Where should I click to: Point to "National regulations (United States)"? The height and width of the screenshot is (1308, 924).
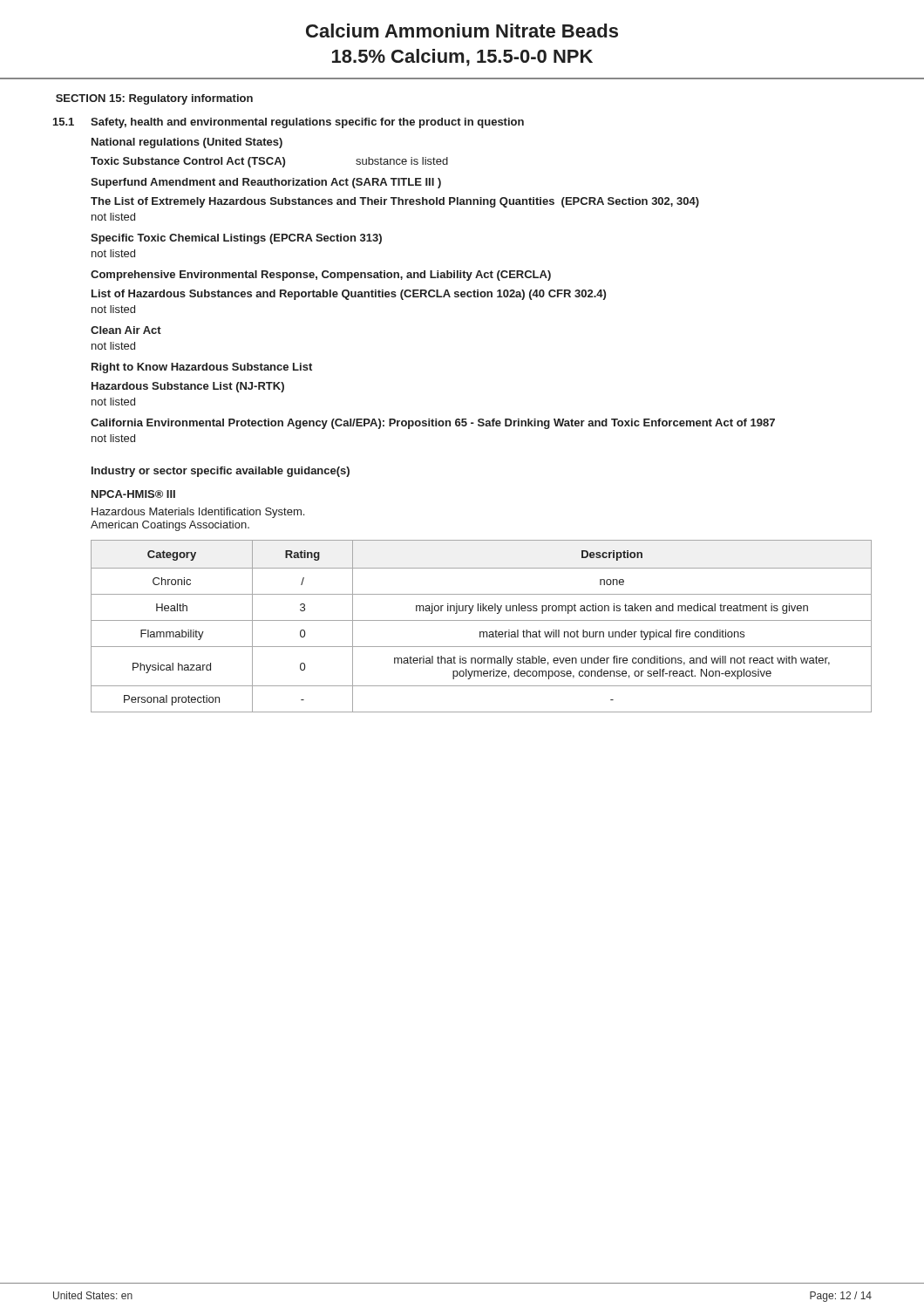click(187, 142)
